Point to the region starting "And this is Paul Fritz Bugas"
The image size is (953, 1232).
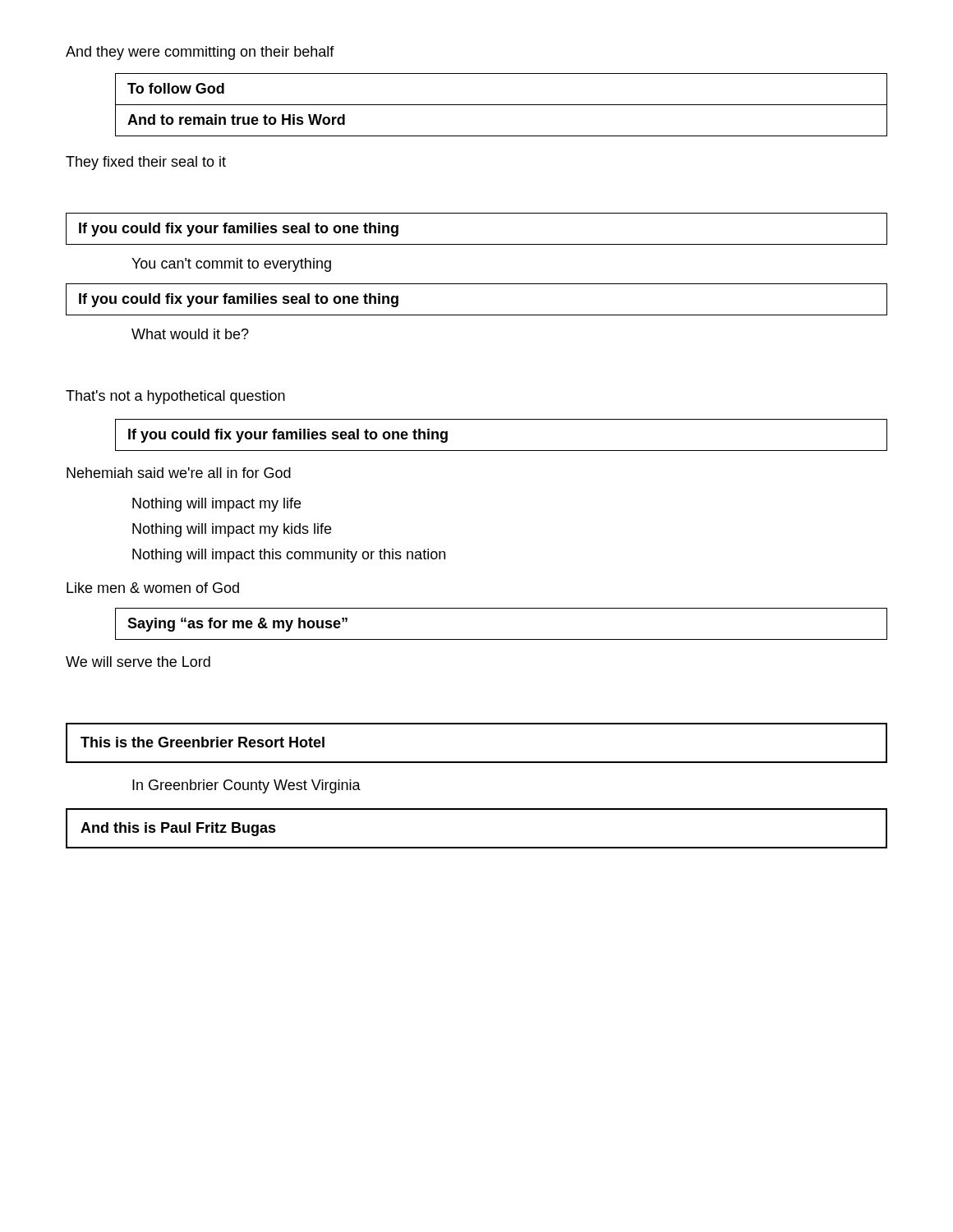click(x=178, y=828)
